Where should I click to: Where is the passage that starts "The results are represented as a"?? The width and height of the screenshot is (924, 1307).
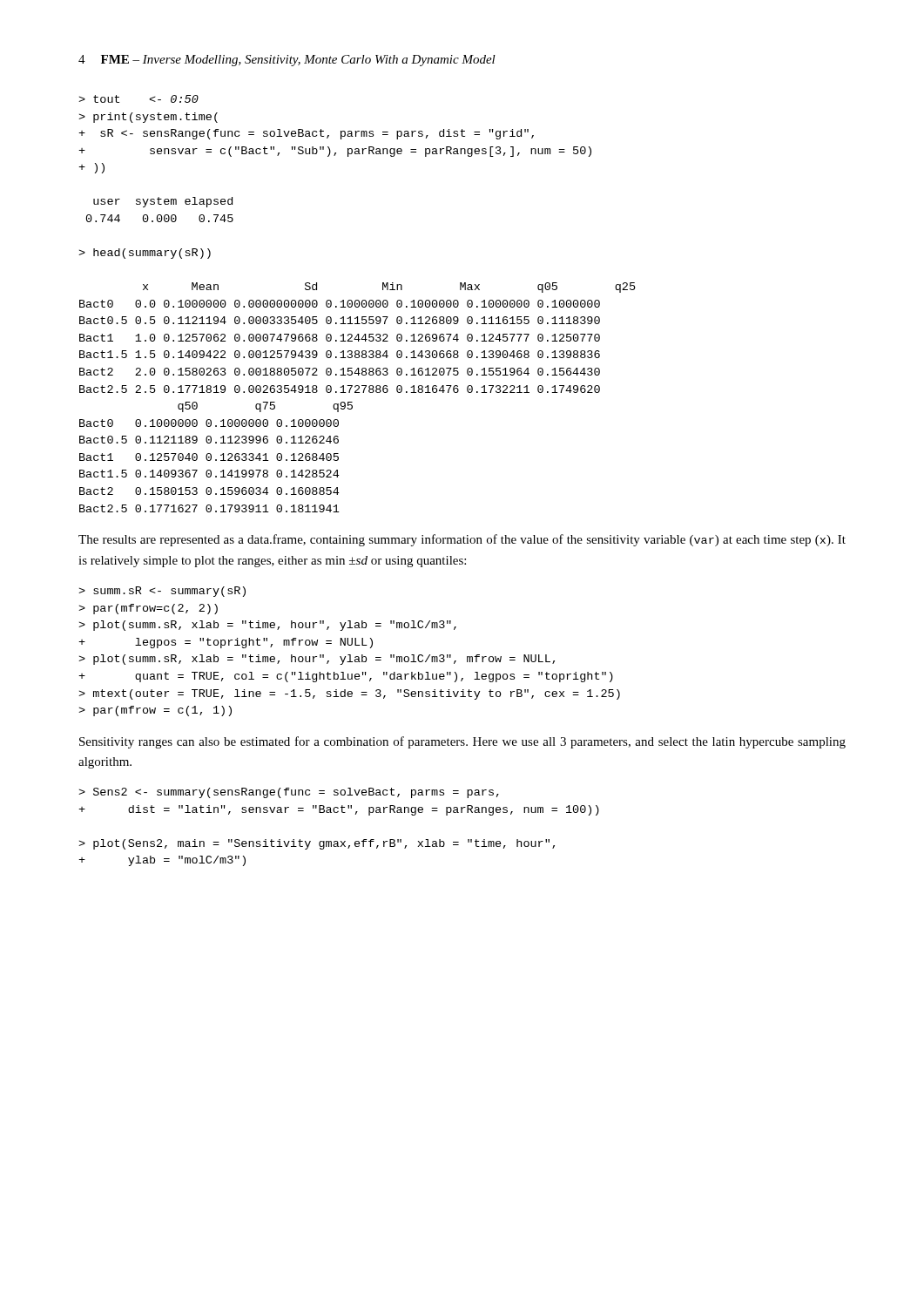tap(462, 550)
